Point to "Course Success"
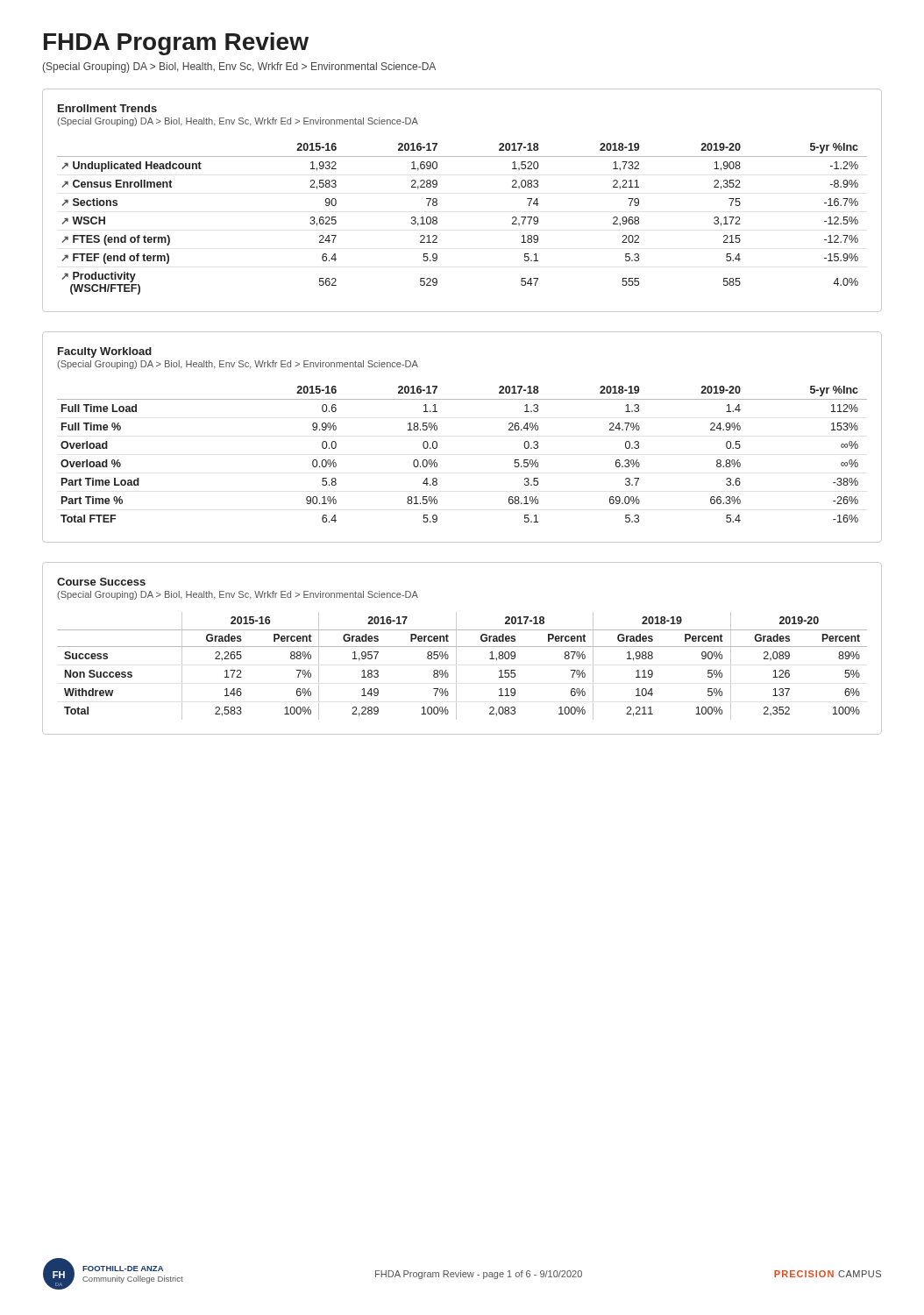The image size is (924, 1315). point(101,582)
